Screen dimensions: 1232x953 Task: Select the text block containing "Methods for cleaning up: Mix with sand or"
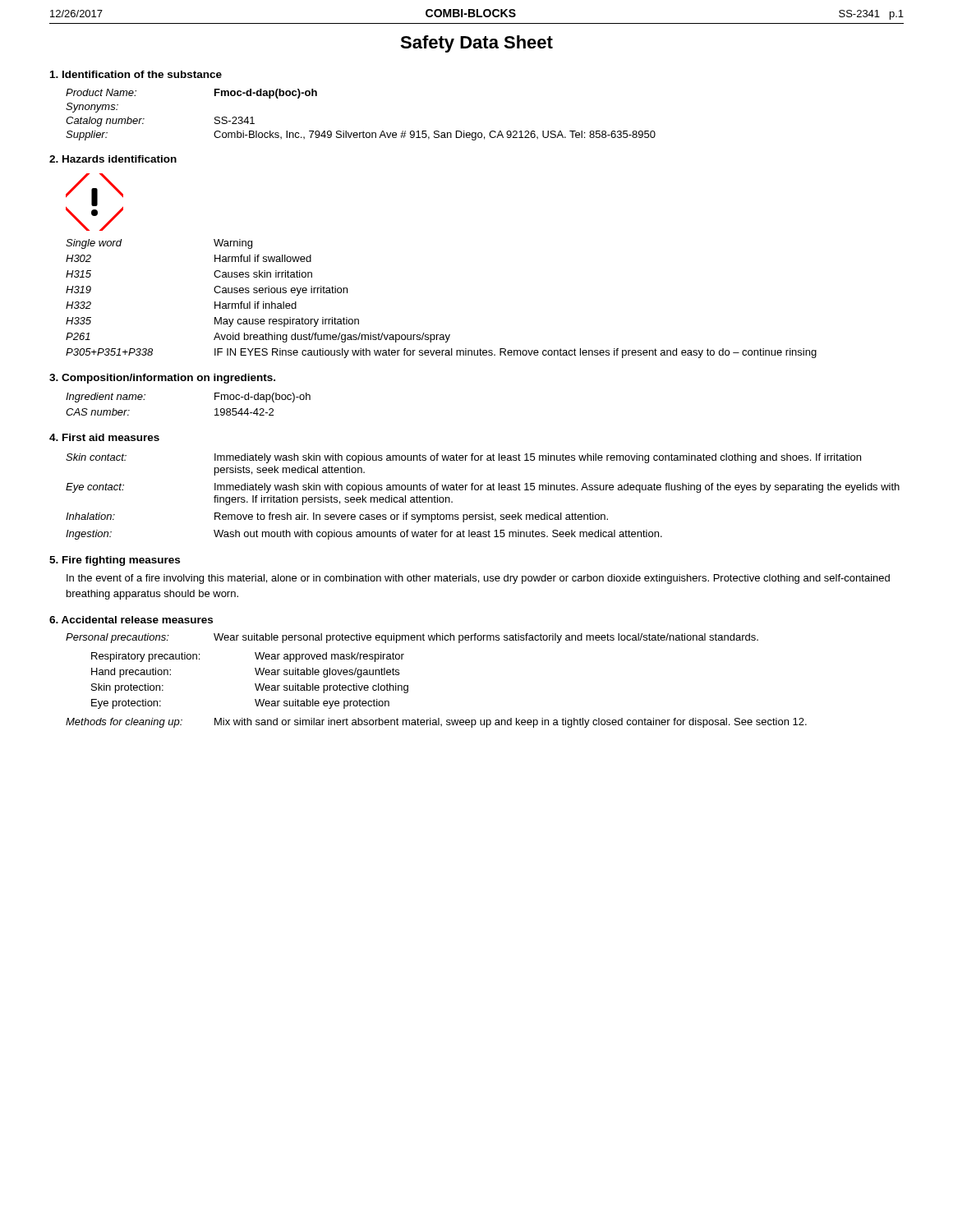click(x=476, y=721)
